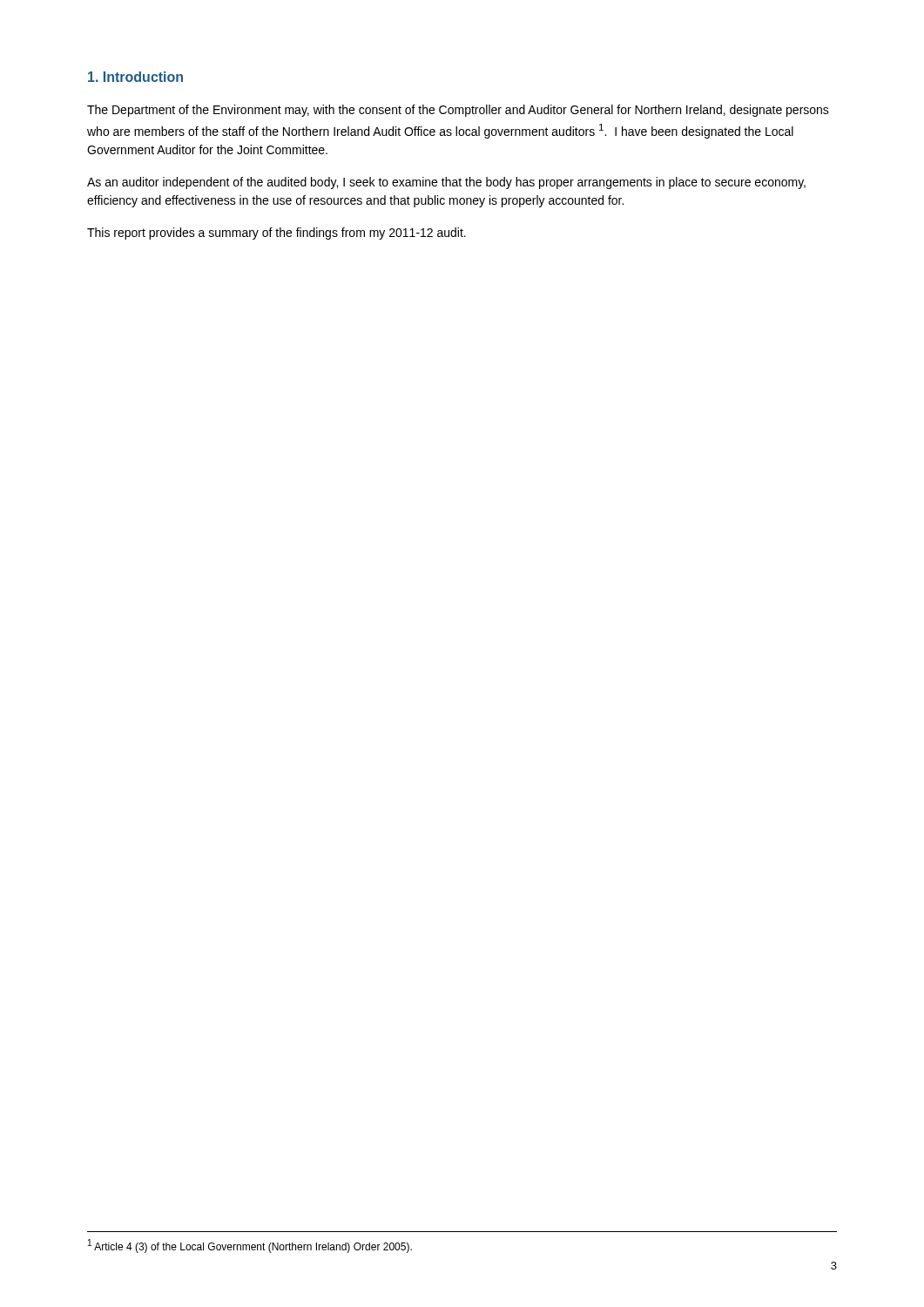Click on the section header containing "1. Introduction"
The height and width of the screenshot is (1307, 924).
point(136,77)
